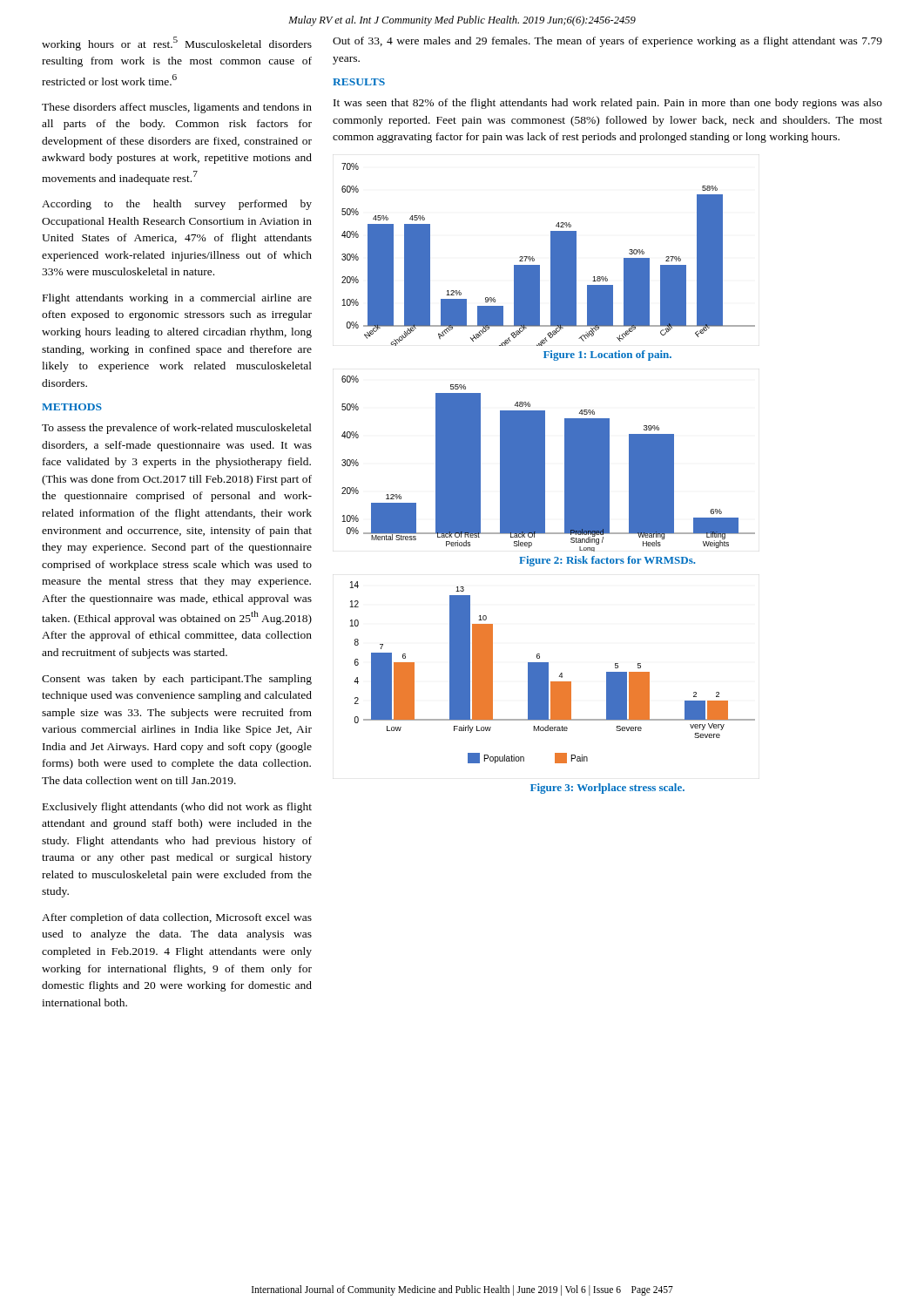Find the region starting "working hours or at rest.5 Musculoskeletal disorders resulting"

(x=177, y=61)
